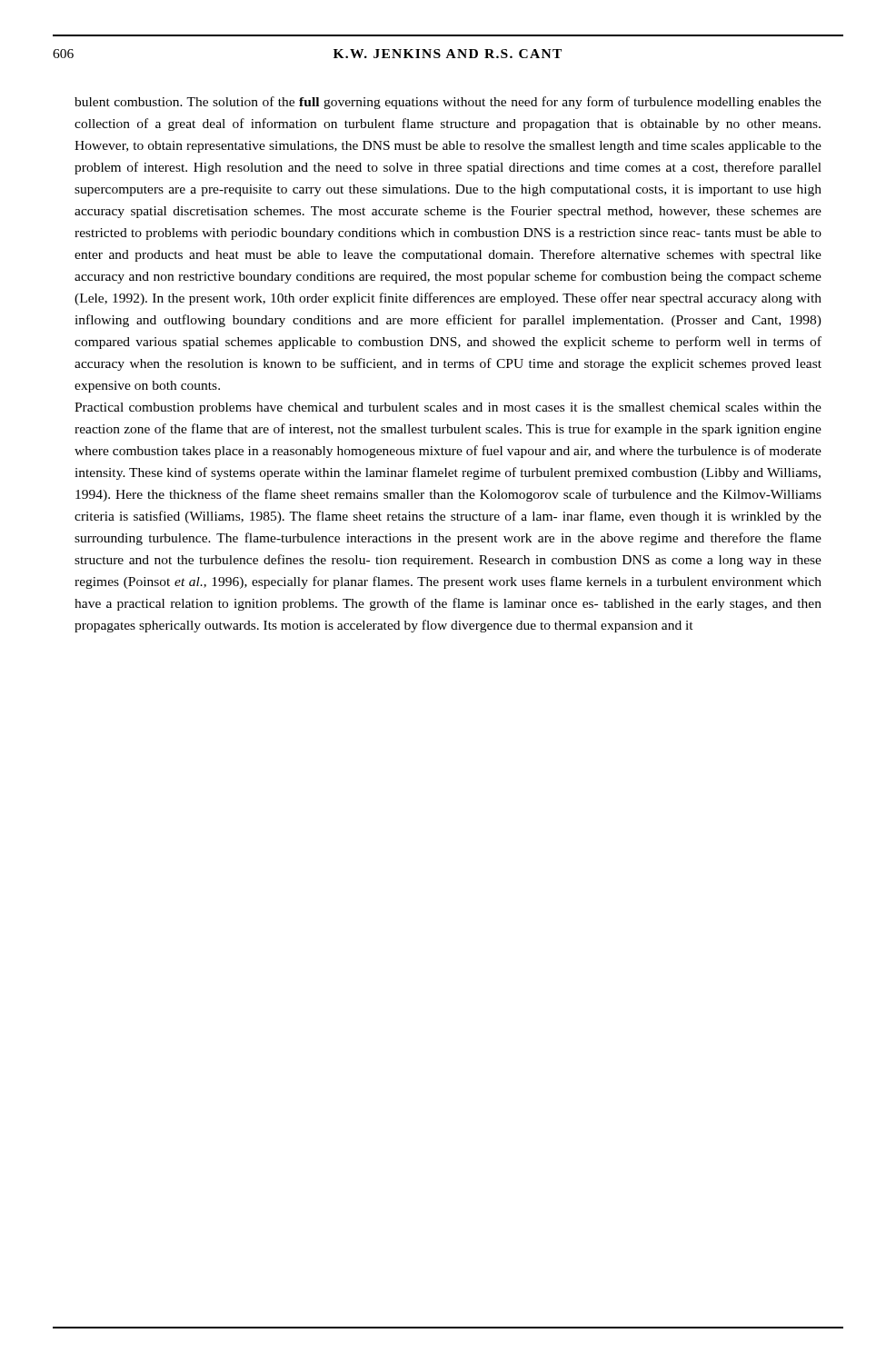Click on the block starting "bulent combustion. The solution of the"
Screen dimensions: 1363x896
448,364
